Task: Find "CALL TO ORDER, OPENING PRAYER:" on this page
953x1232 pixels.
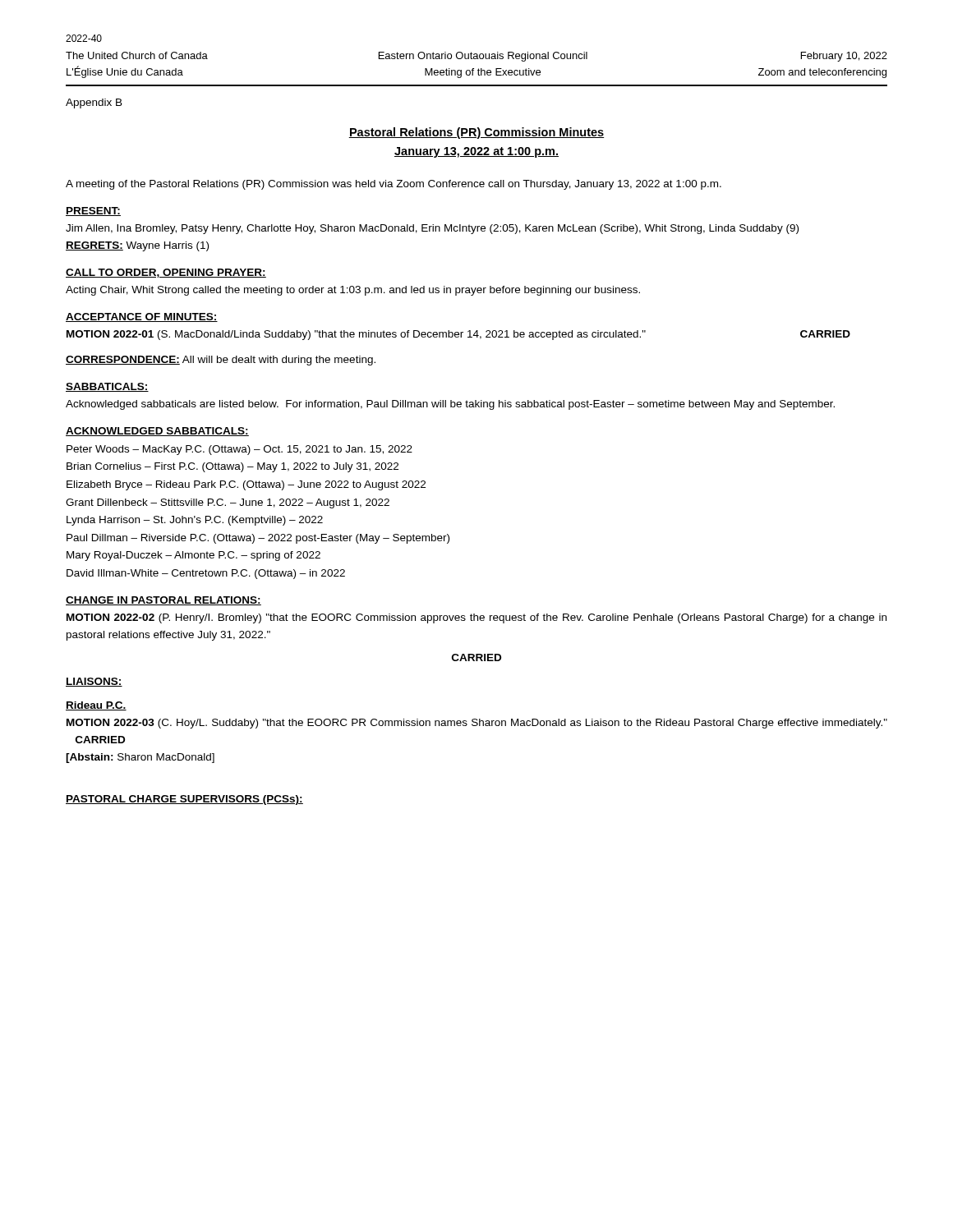Action: (x=166, y=272)
